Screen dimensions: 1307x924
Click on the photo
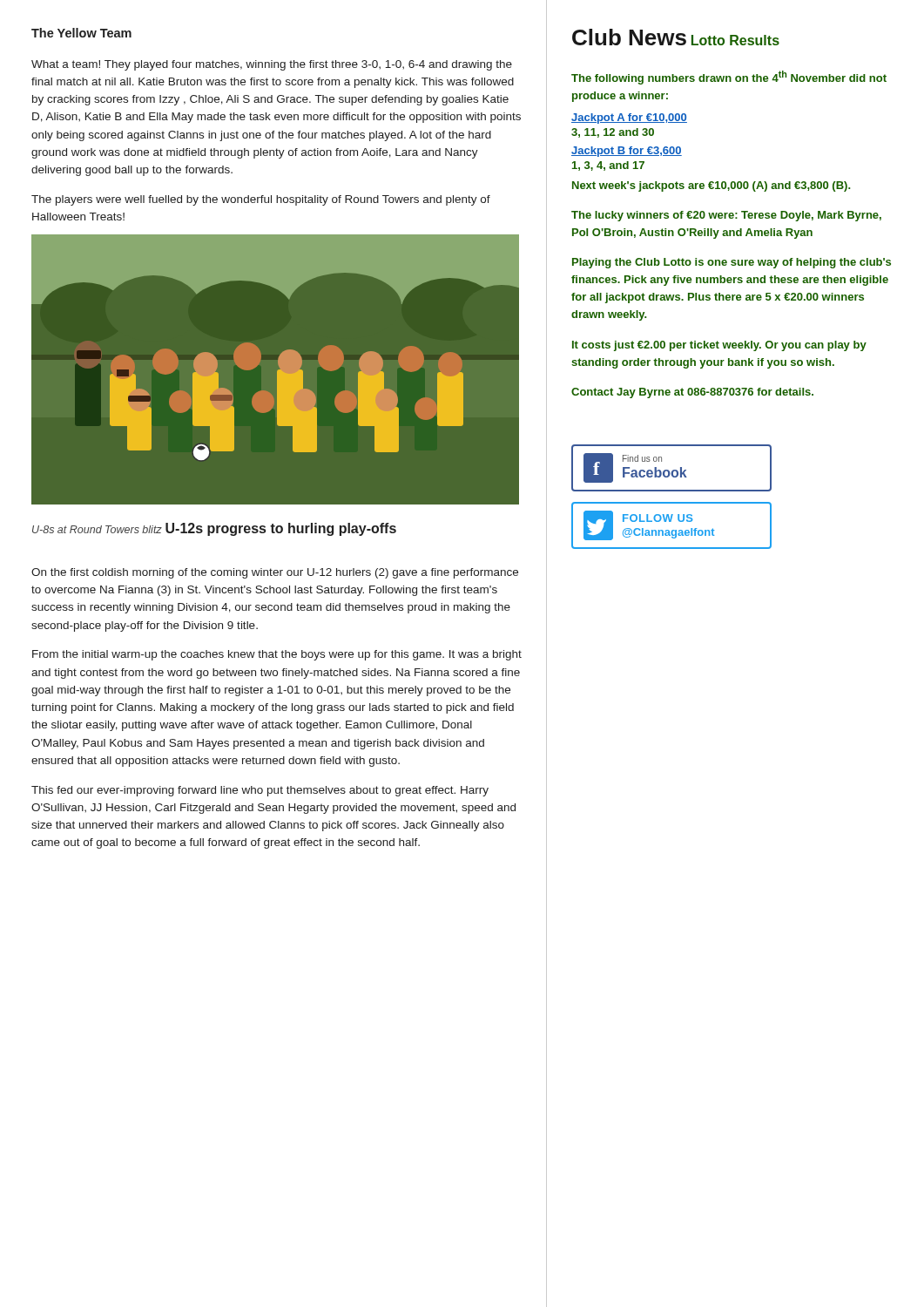point(275,371)
